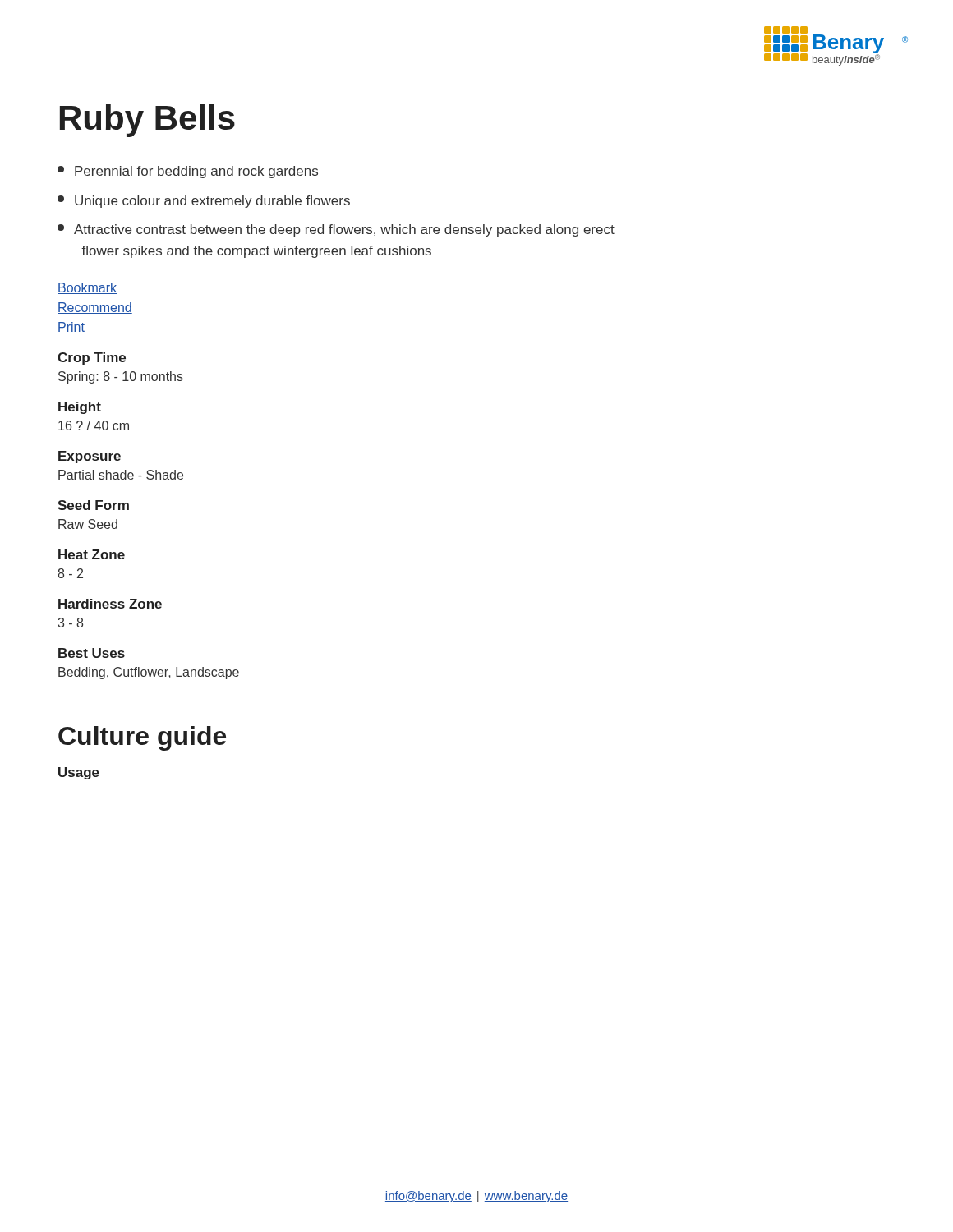Viewport: 953px width, 1232px height.
Task: Find the block on this page that starts "Attractive contrast between the deep red flowers,"
Action: click(336, 240)
